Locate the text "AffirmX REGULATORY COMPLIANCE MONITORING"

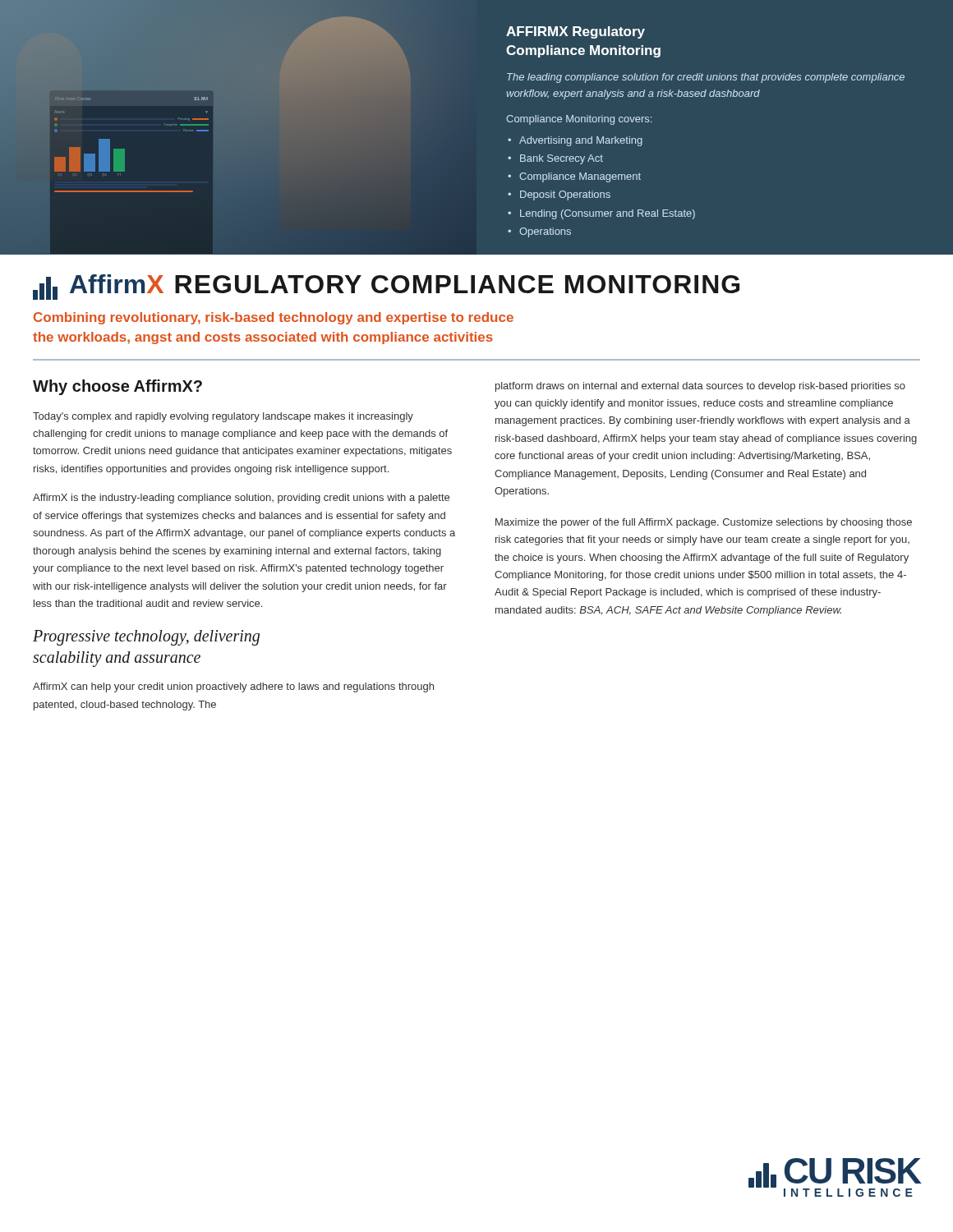[387, 285]
